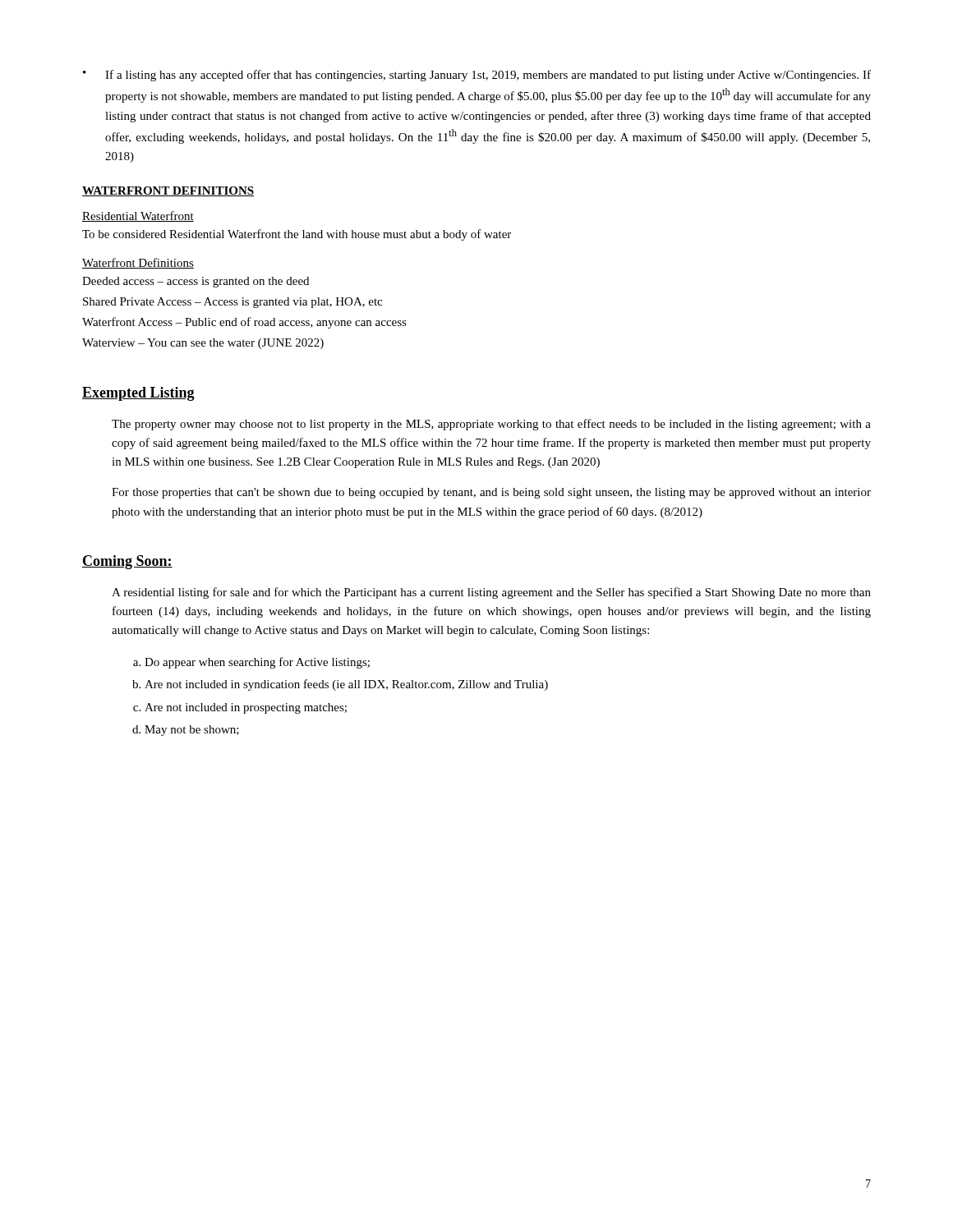Locate the section header with the text "WATERFRONT DEFINITIONS"
This screenshot has width=953, height=1232.
[x=168, y=191]
